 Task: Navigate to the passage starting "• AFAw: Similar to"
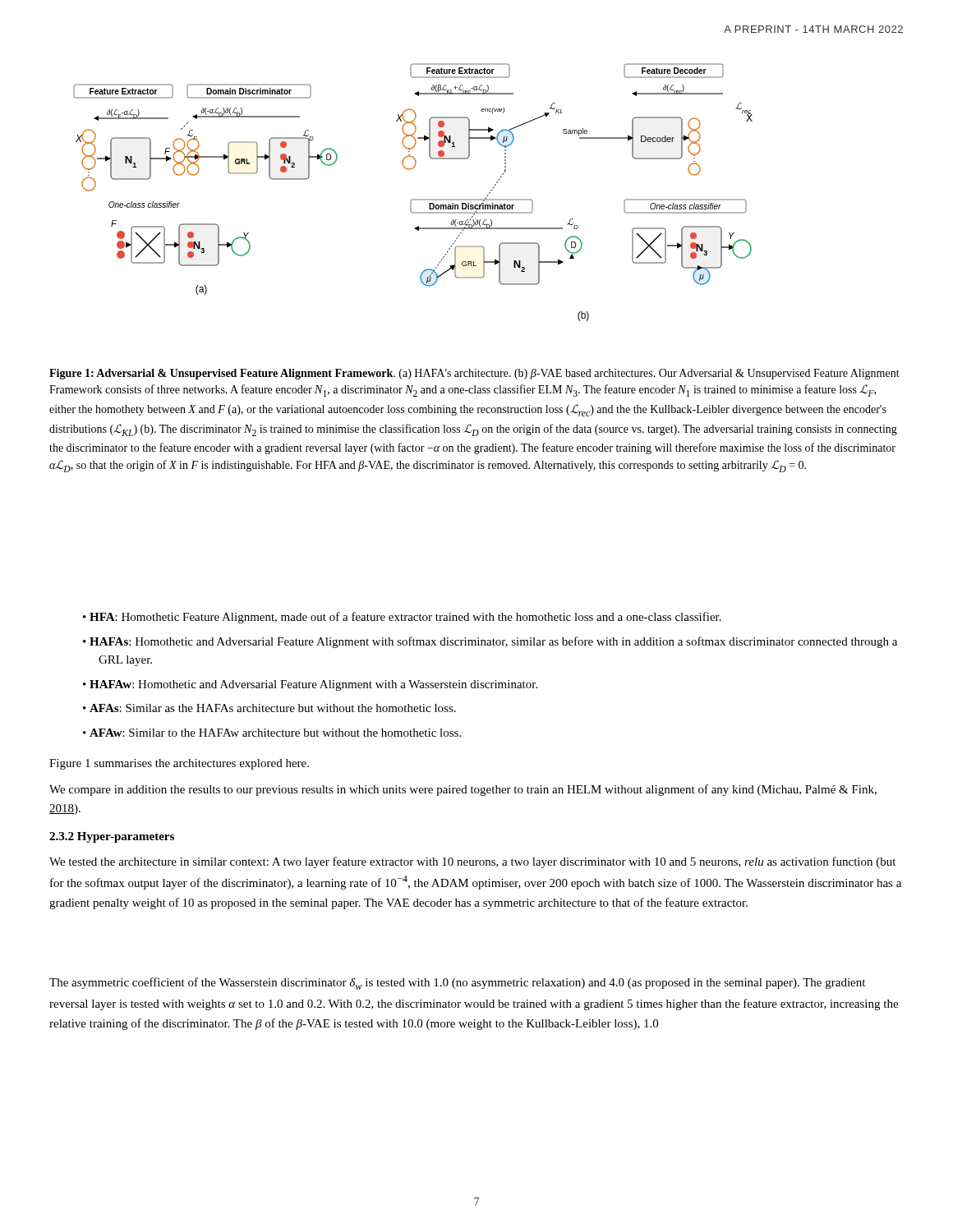pos(272,732)
